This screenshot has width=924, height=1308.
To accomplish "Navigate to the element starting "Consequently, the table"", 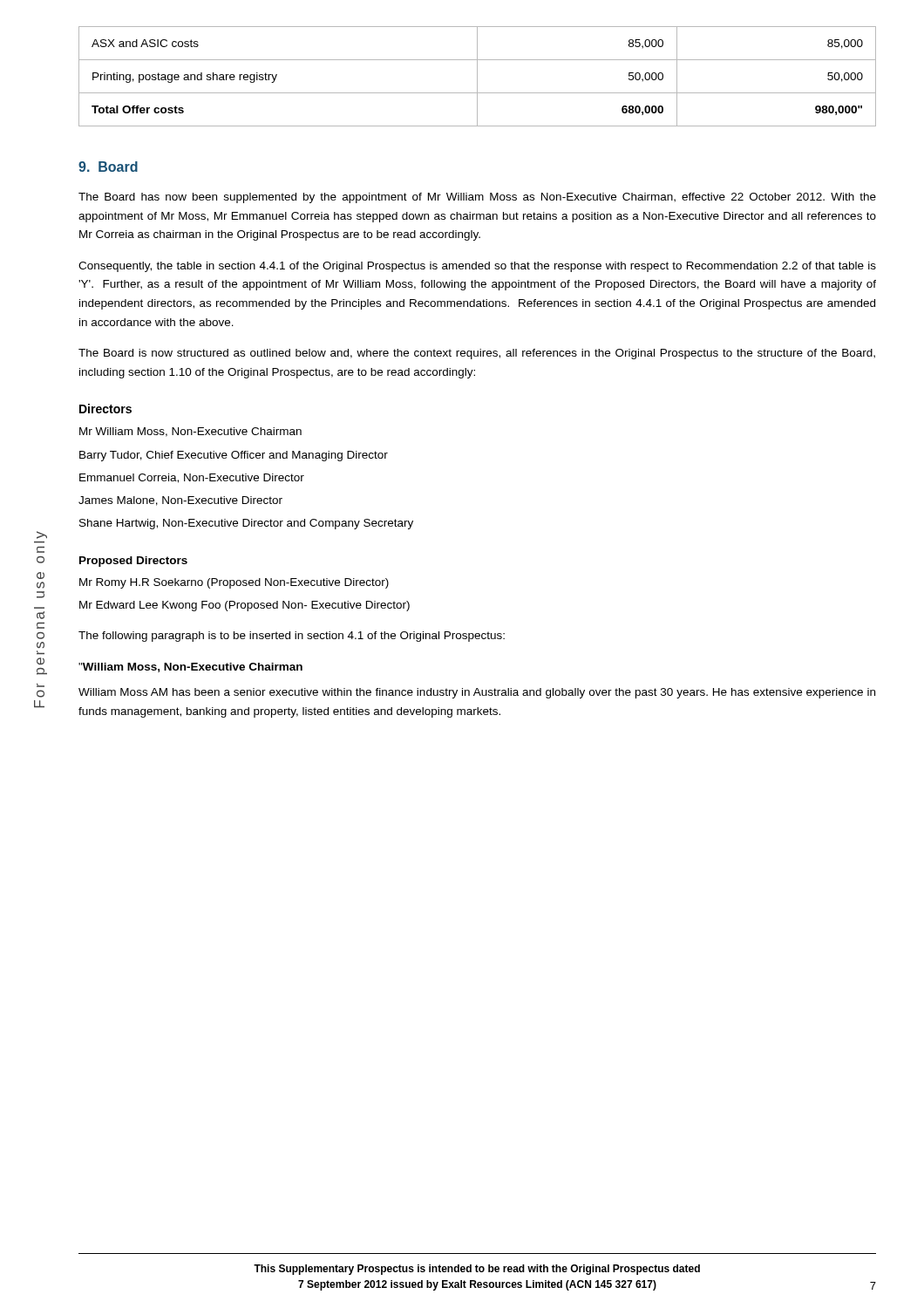I will point(477,294).
